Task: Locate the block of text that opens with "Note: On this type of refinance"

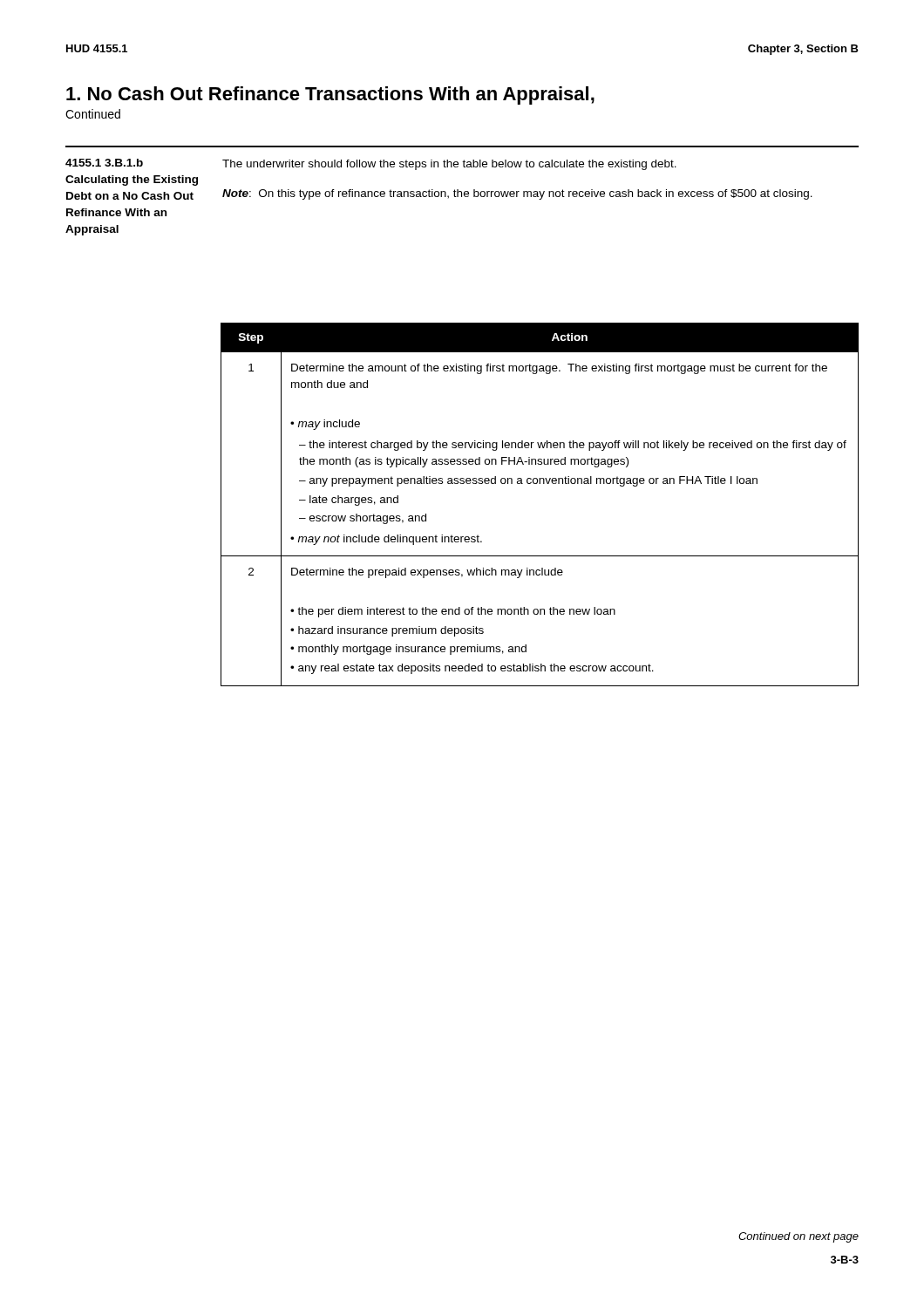Action: pos(518,193)
